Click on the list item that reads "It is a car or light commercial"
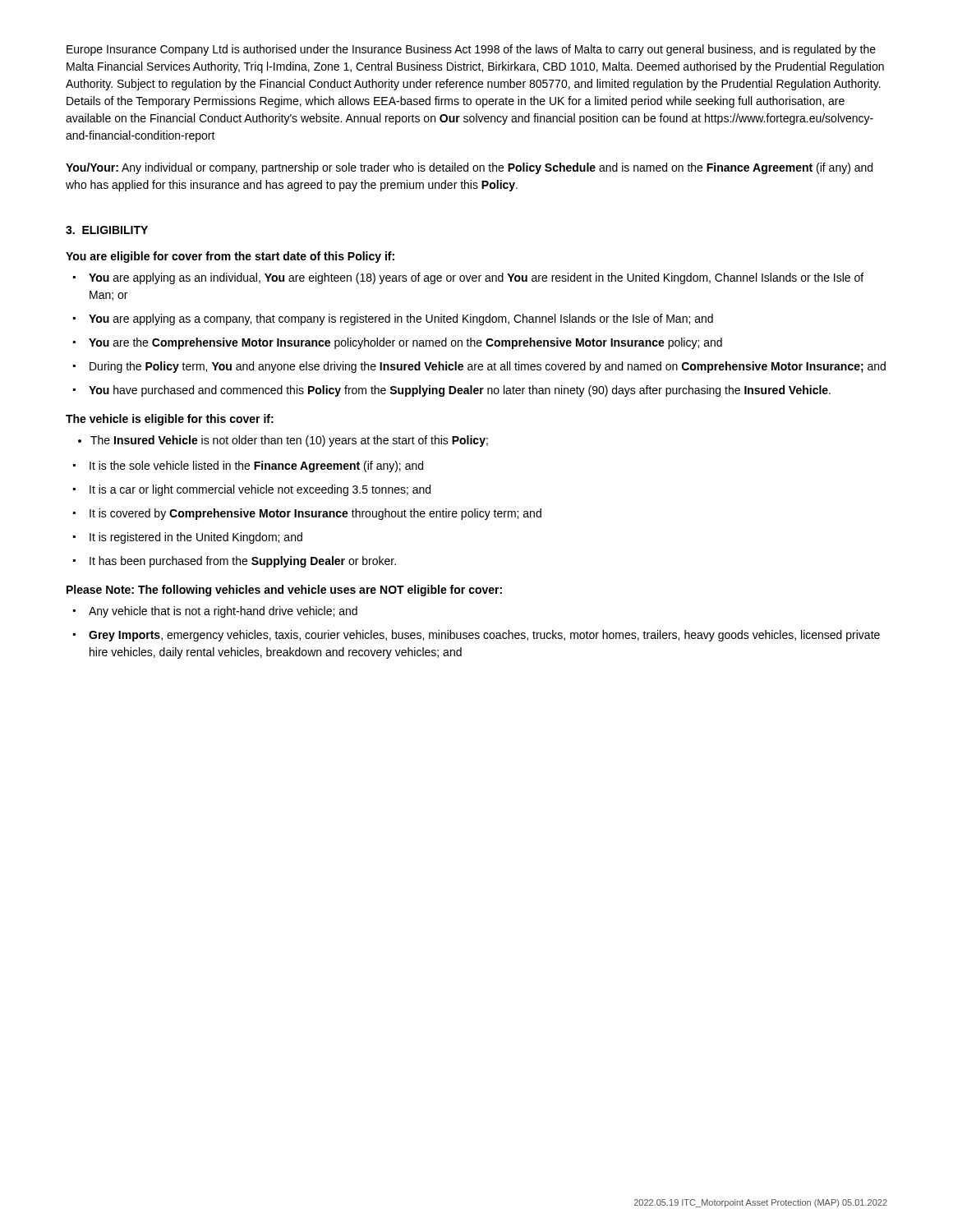The height and width of the screenshot is (1232, 953). 260,490
